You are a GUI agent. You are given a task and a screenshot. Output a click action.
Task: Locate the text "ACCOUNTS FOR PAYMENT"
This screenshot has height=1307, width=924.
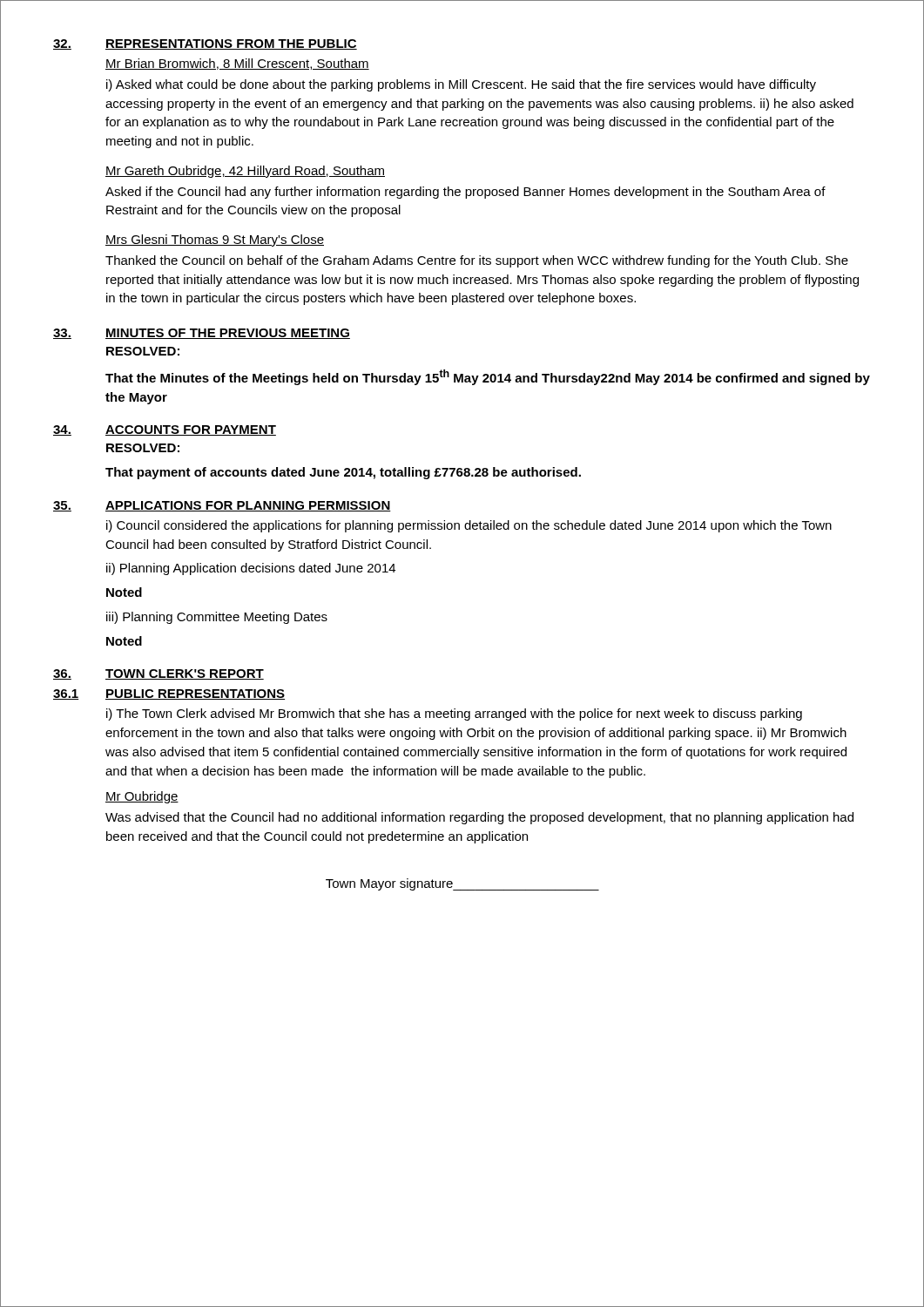tap(191, 429)
